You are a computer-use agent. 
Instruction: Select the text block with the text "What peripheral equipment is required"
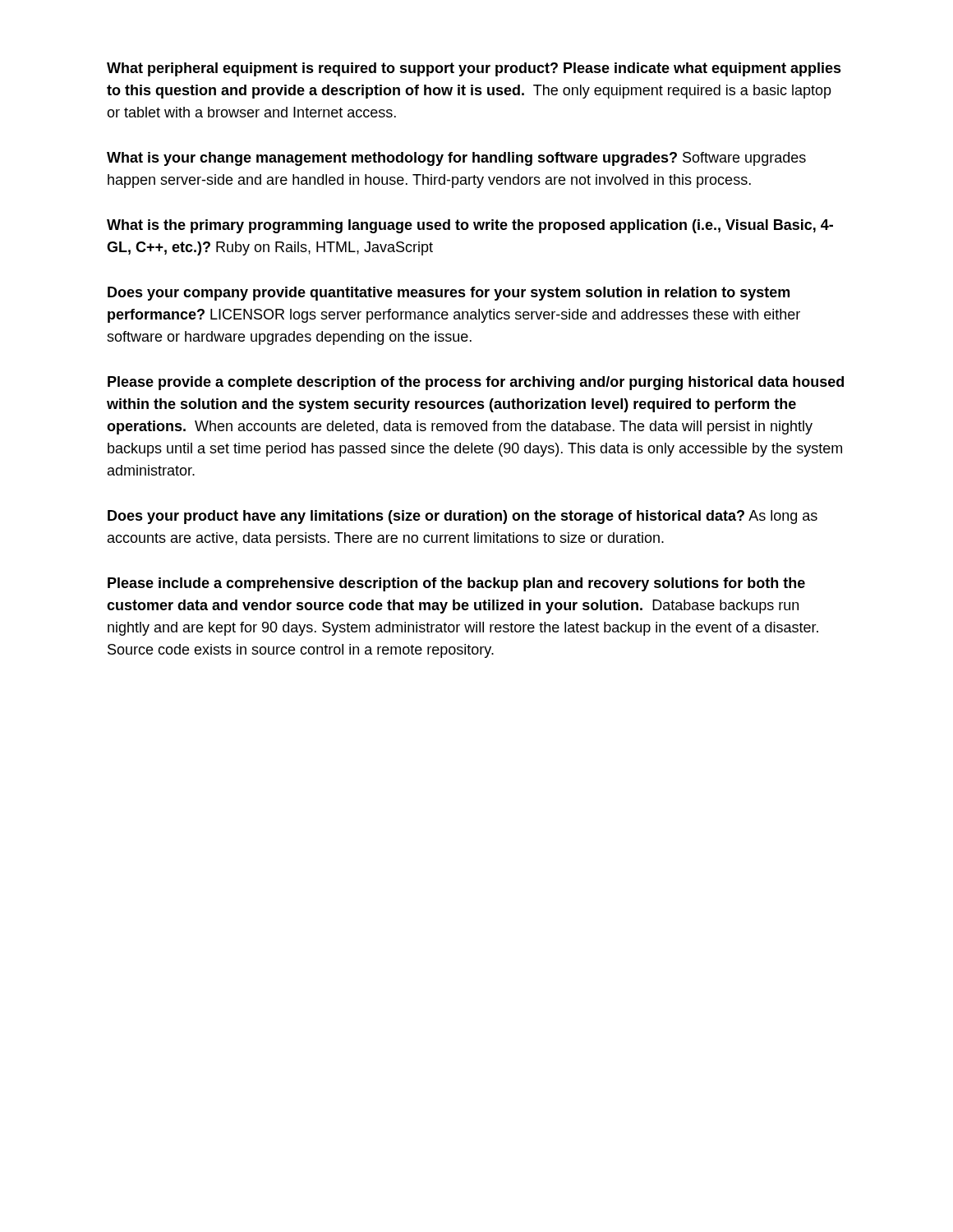pyautogui.click(x=474, y=90)
